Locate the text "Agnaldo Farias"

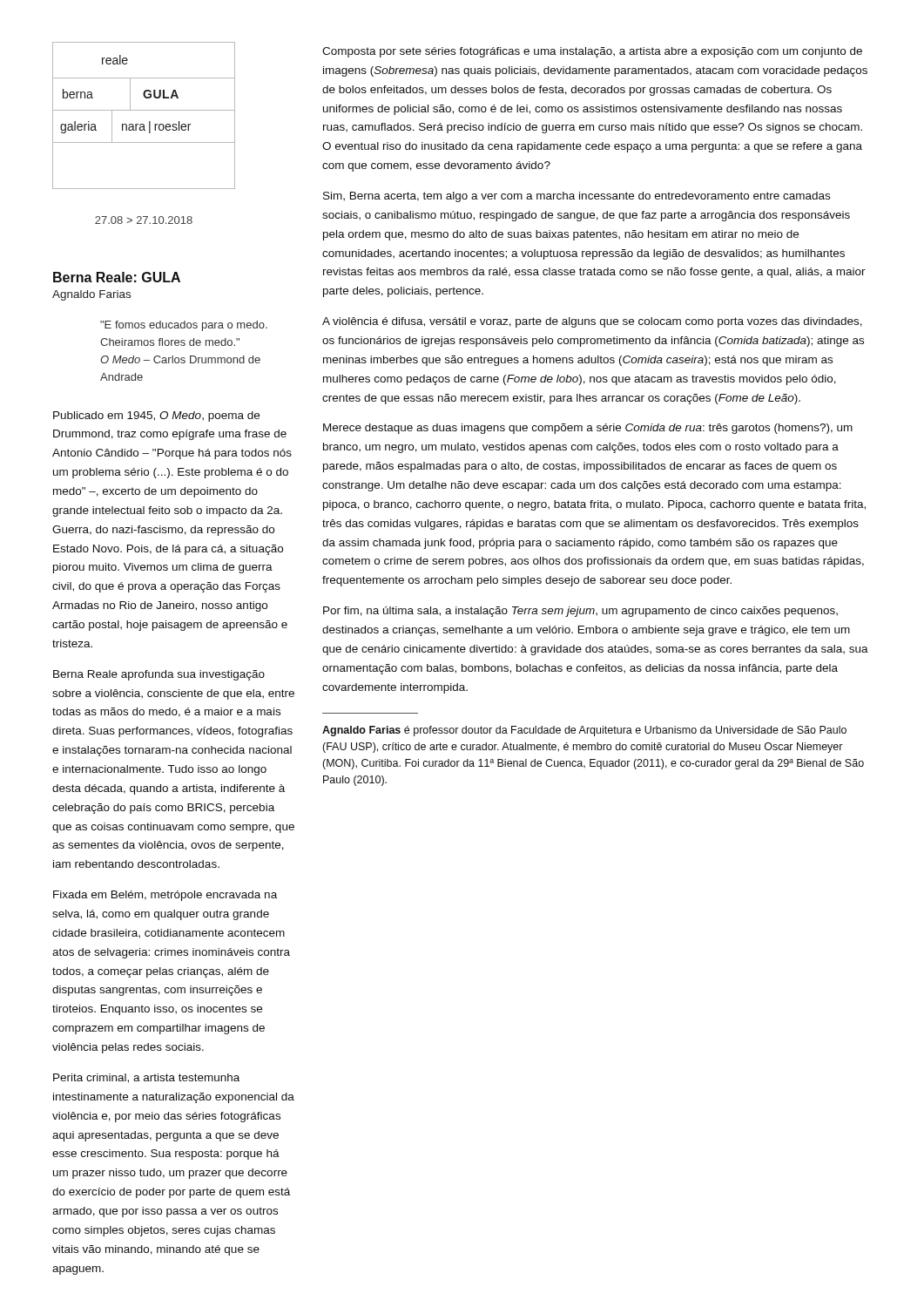(92, 294)
